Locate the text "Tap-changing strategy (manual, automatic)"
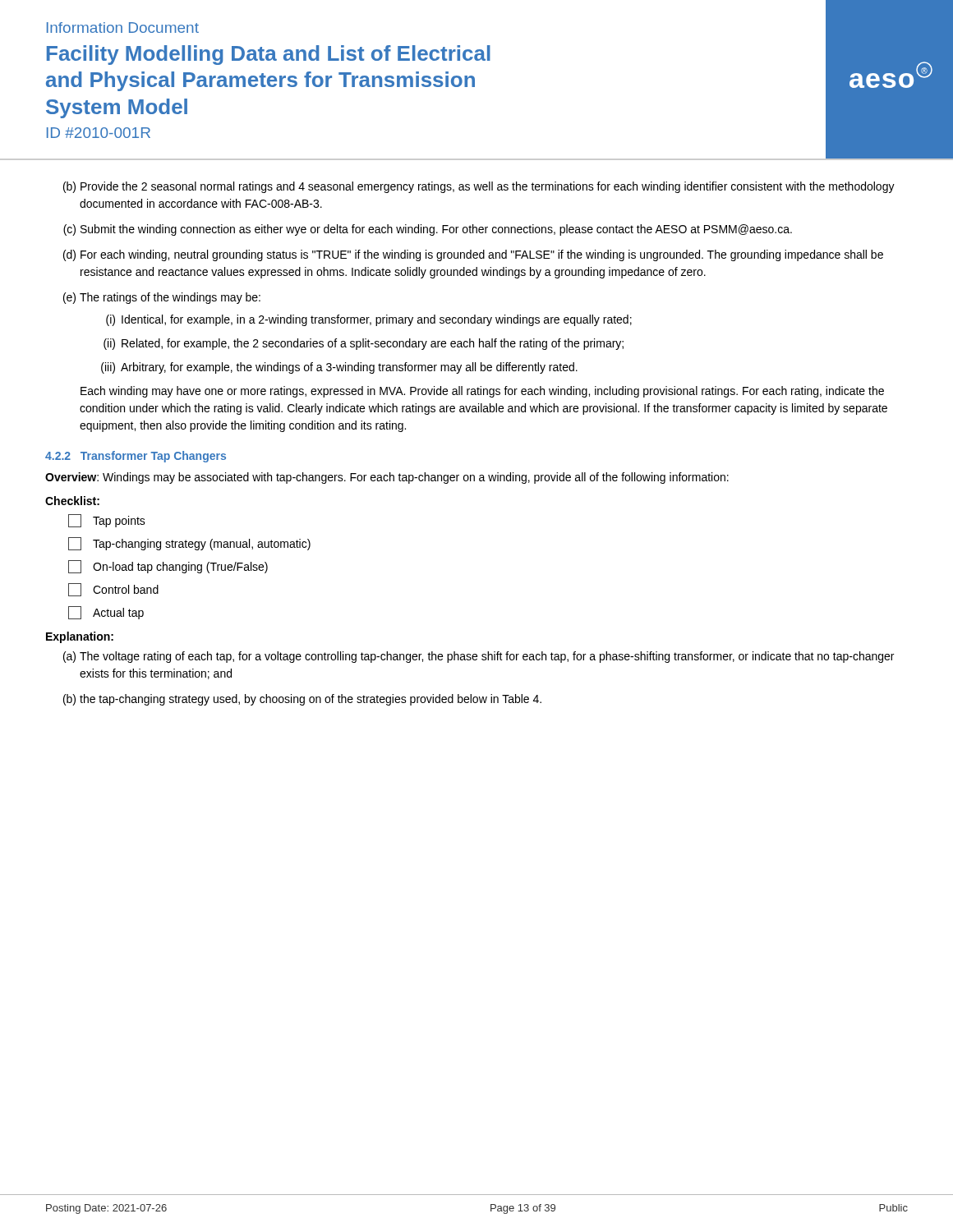953x1232 pixels. (x=189, y=544)
